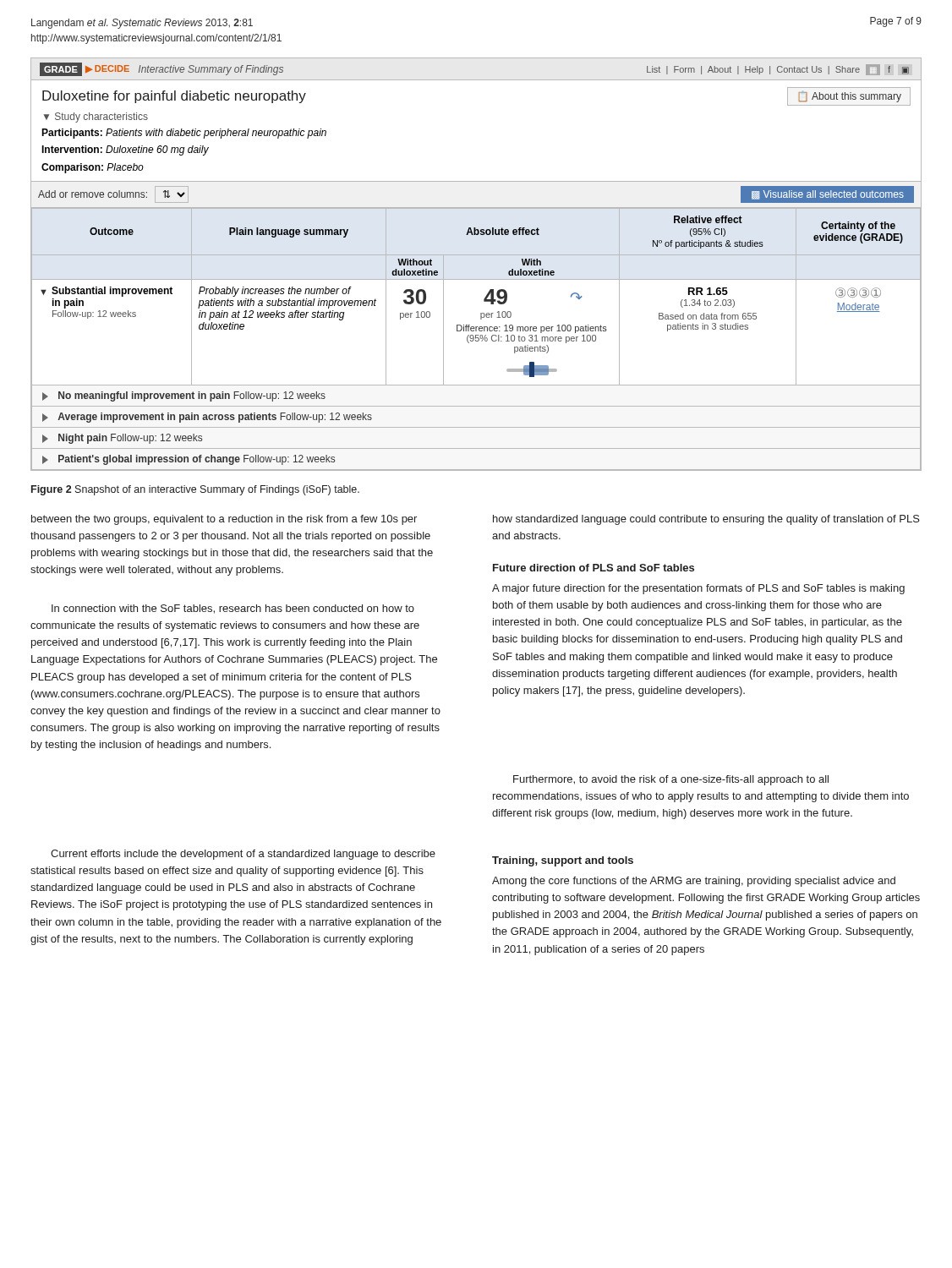Locate the text block that says "Furthermore, to avoid the risk of"
The height and width of the screenshot is (1268, 952).
point(707,796)
